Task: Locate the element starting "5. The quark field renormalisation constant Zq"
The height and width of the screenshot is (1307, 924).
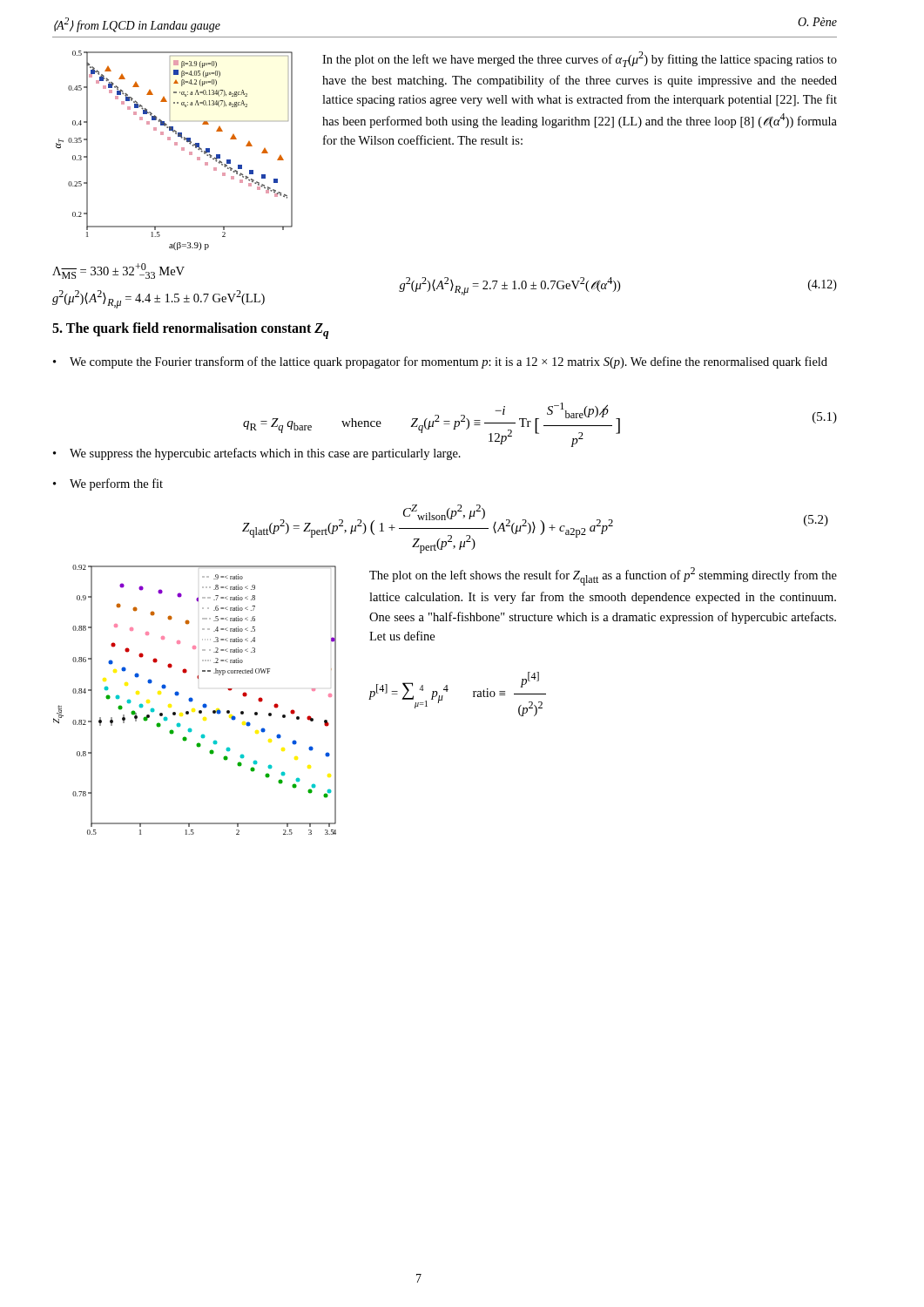Action: click(x=191, y=330)
